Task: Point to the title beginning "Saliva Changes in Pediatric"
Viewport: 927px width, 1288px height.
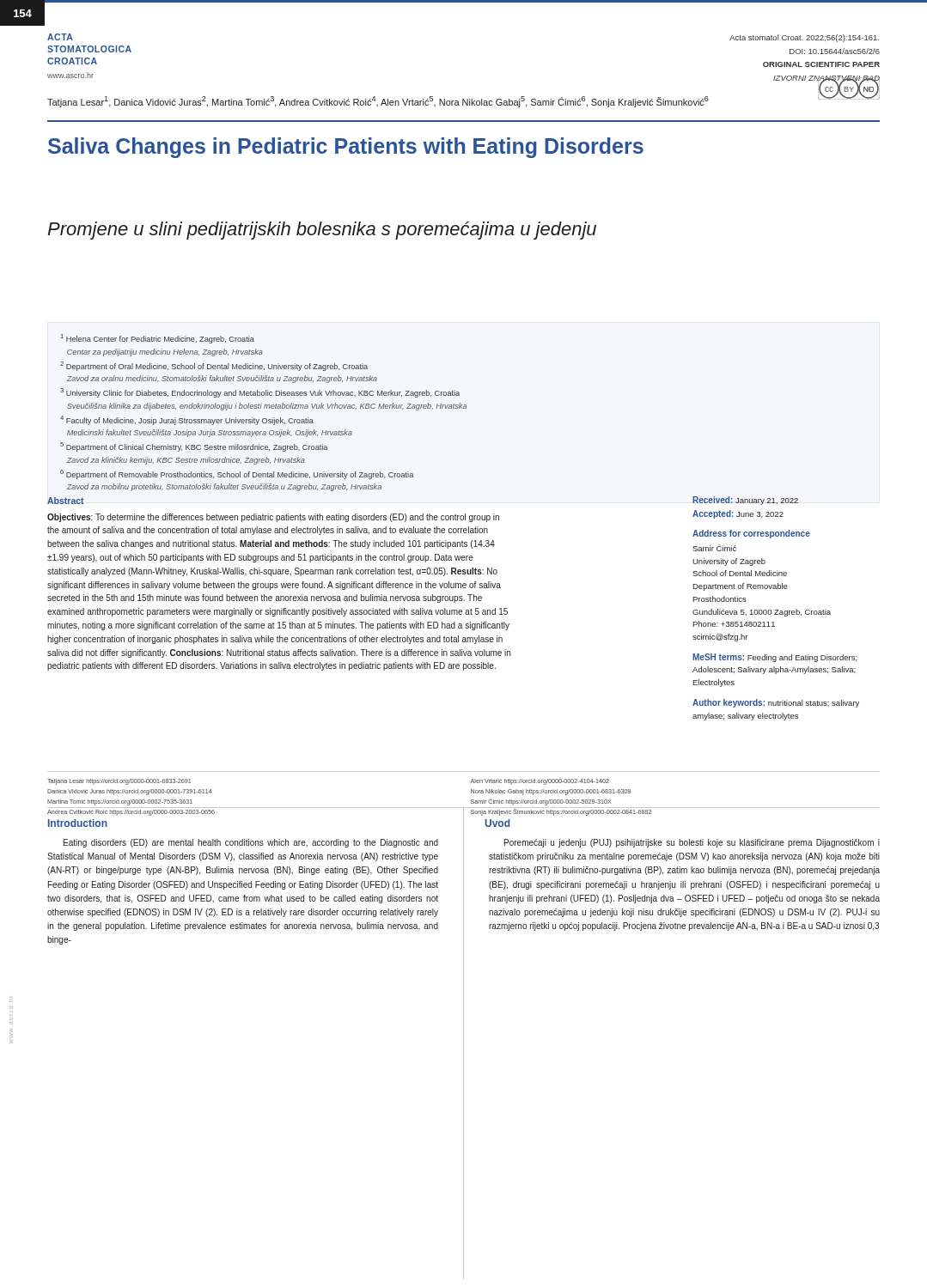Action: click(x=346, y=146)
